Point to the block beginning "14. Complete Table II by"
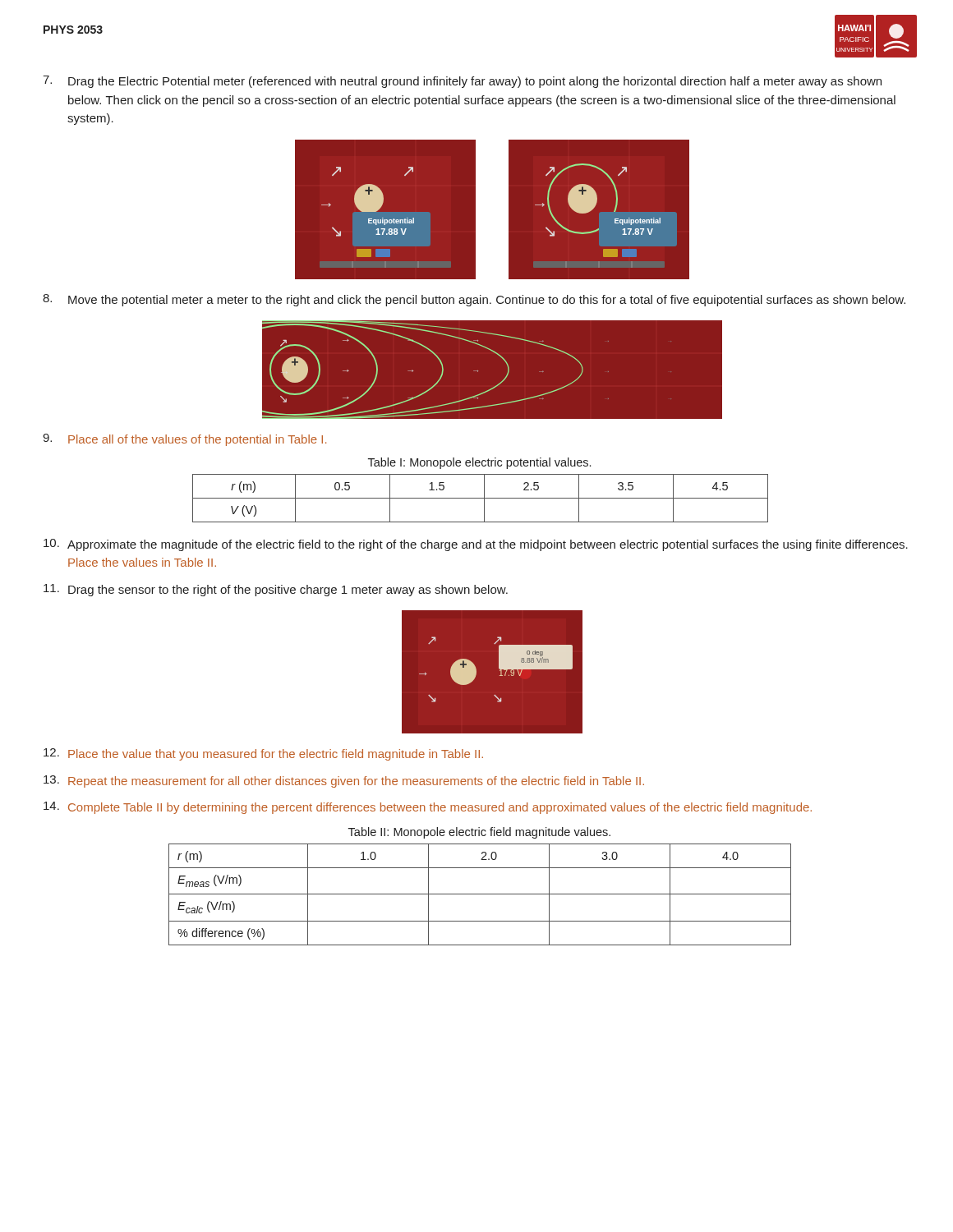This screenshot has width=953, height=1232. click(x=428, y=808)
